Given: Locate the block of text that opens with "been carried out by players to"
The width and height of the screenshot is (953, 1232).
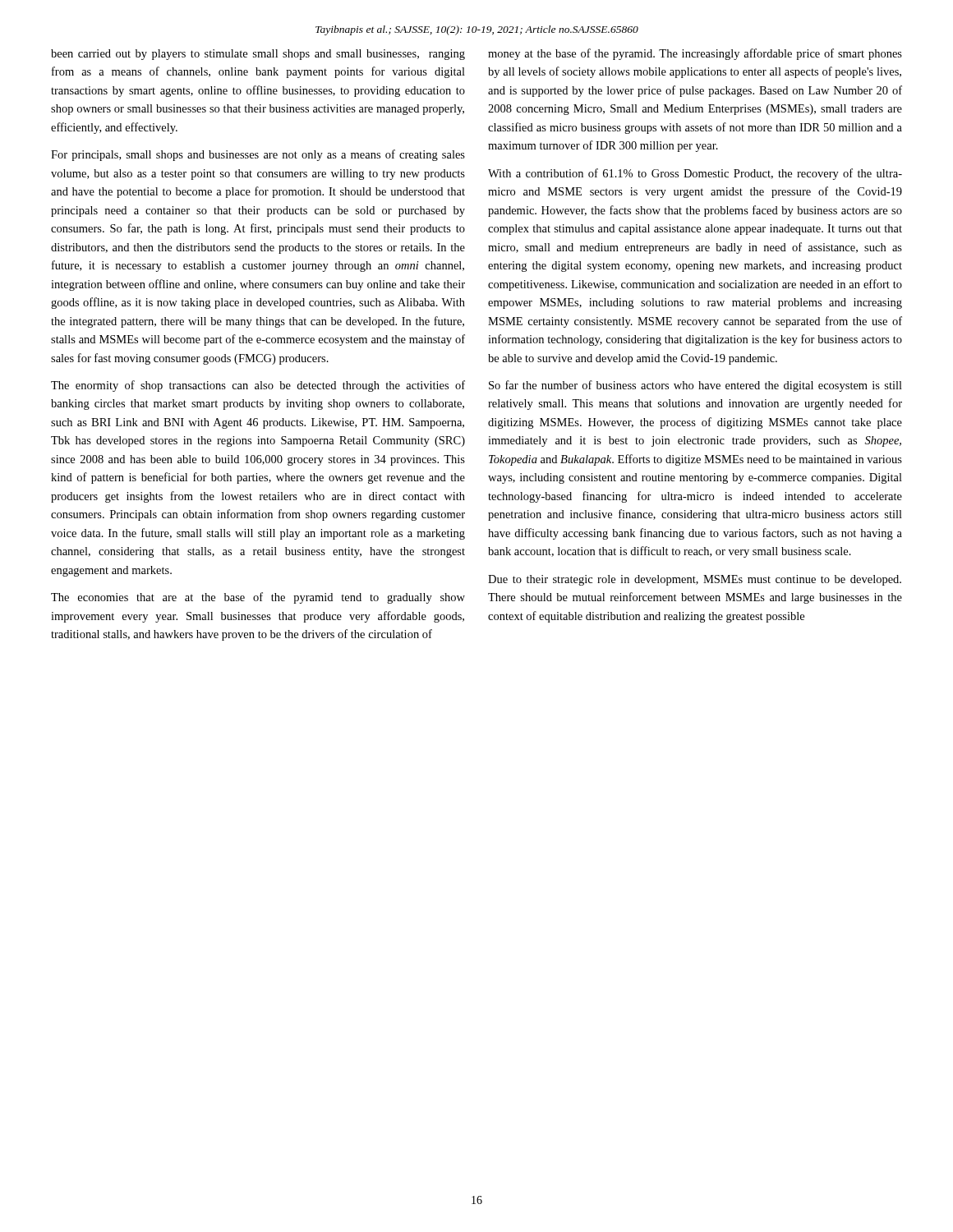Looking at the screenshot, I should point(258,90).
